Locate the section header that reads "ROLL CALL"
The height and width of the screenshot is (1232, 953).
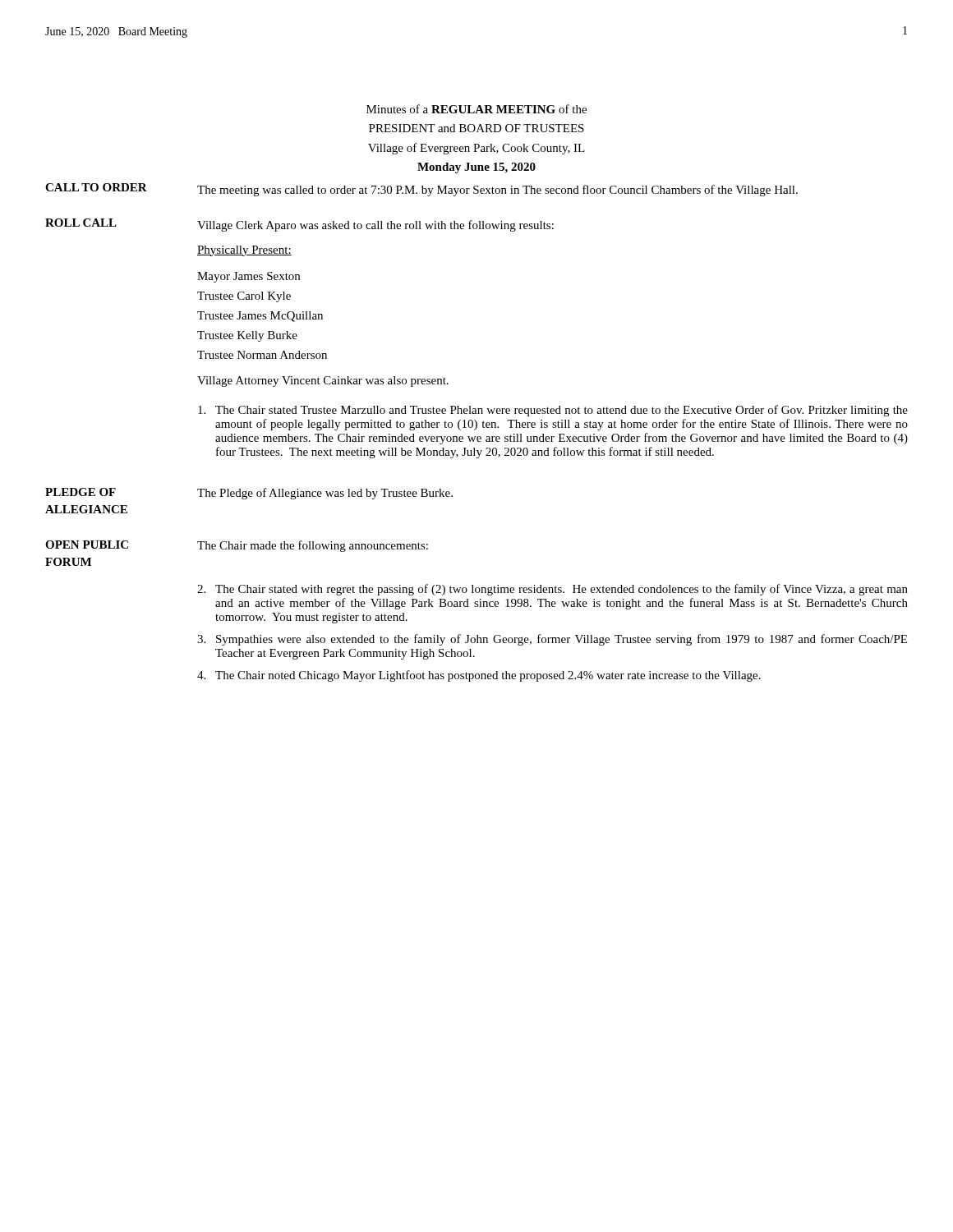click(81, 223)
